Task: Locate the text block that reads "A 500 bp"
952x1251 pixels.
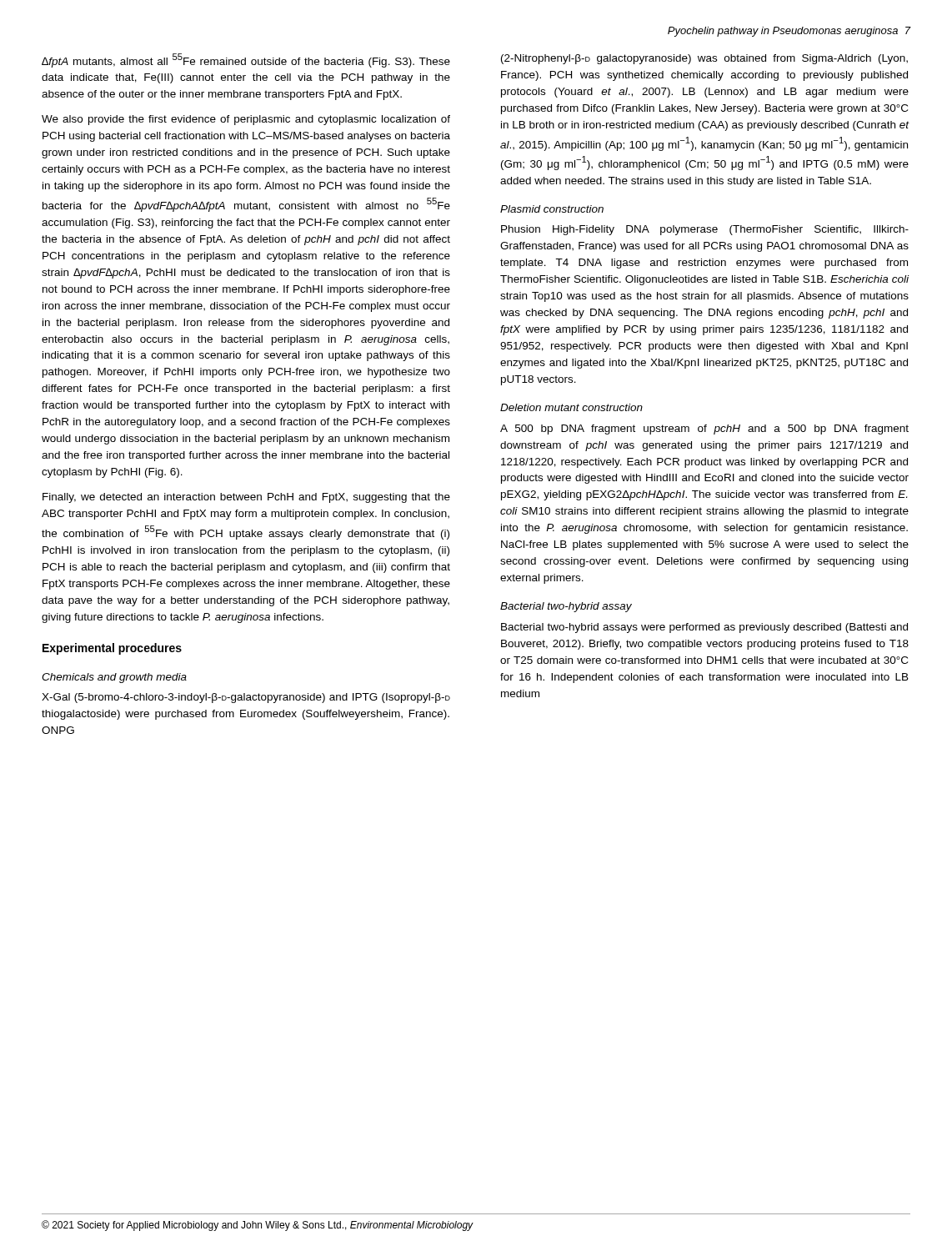Action: pos(704,503)
